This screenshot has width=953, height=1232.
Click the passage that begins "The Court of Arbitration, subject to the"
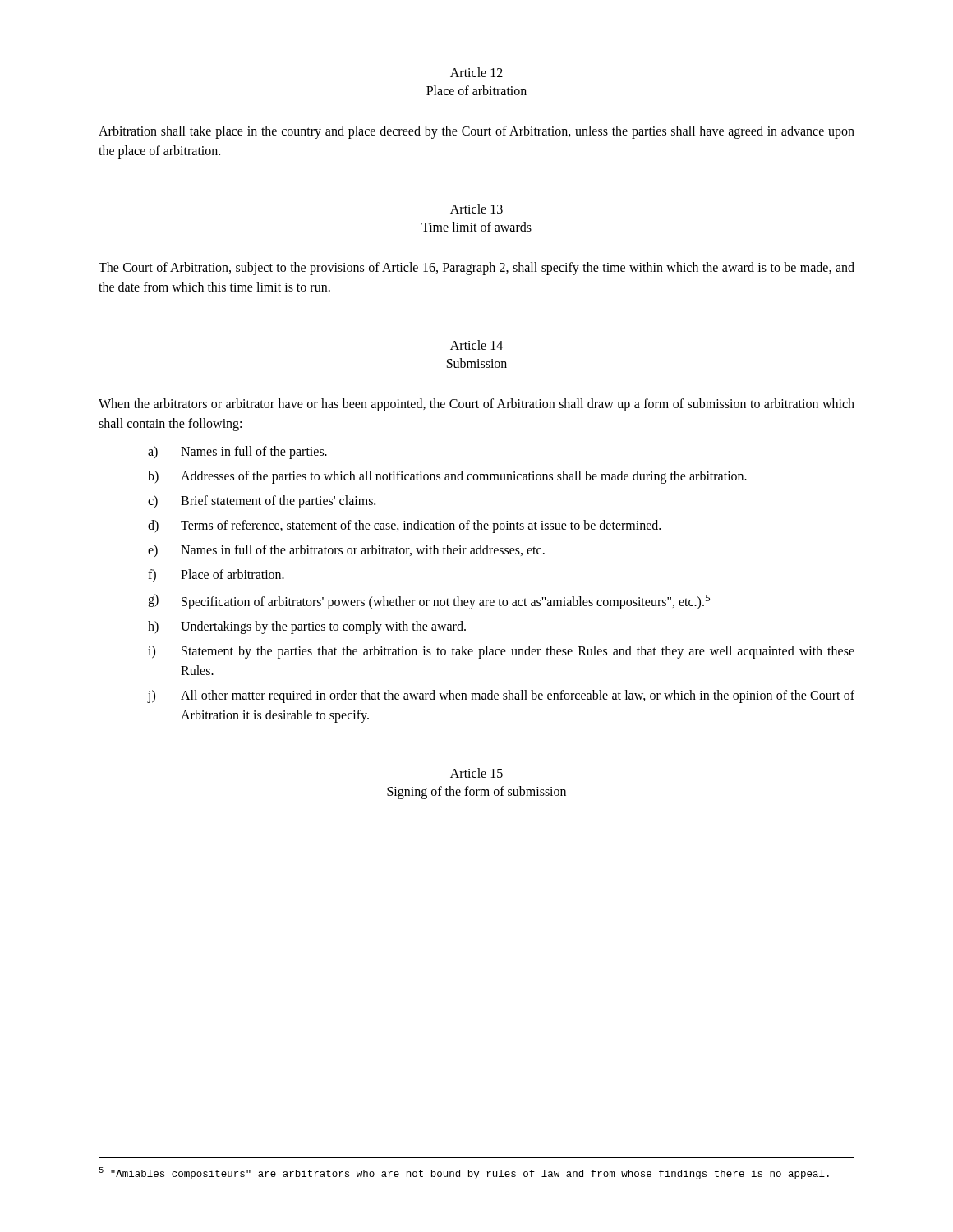pos(476,277)
